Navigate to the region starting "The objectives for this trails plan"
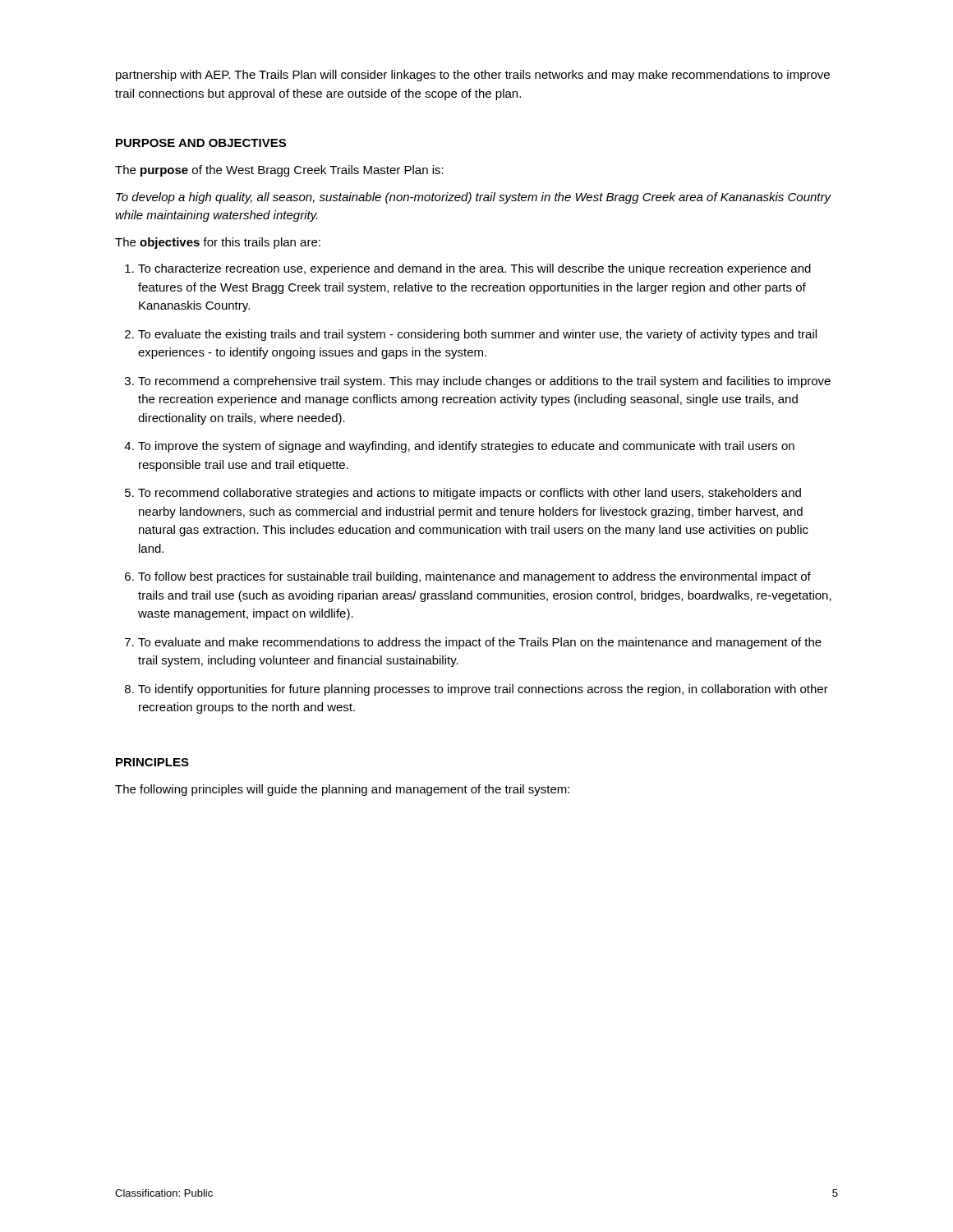 218,241
